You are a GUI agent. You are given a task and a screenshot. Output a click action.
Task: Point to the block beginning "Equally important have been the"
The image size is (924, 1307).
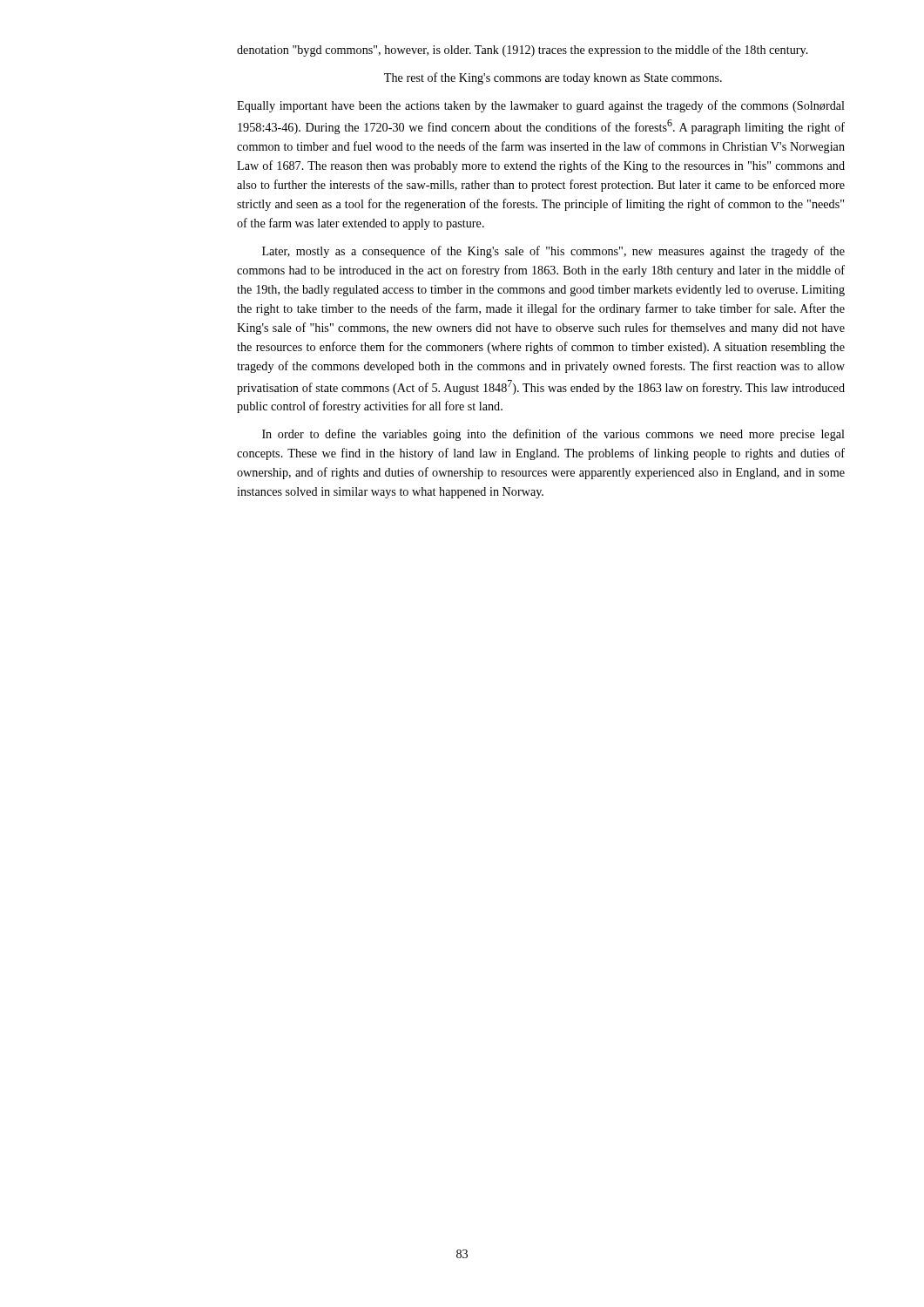click(541, 164)
